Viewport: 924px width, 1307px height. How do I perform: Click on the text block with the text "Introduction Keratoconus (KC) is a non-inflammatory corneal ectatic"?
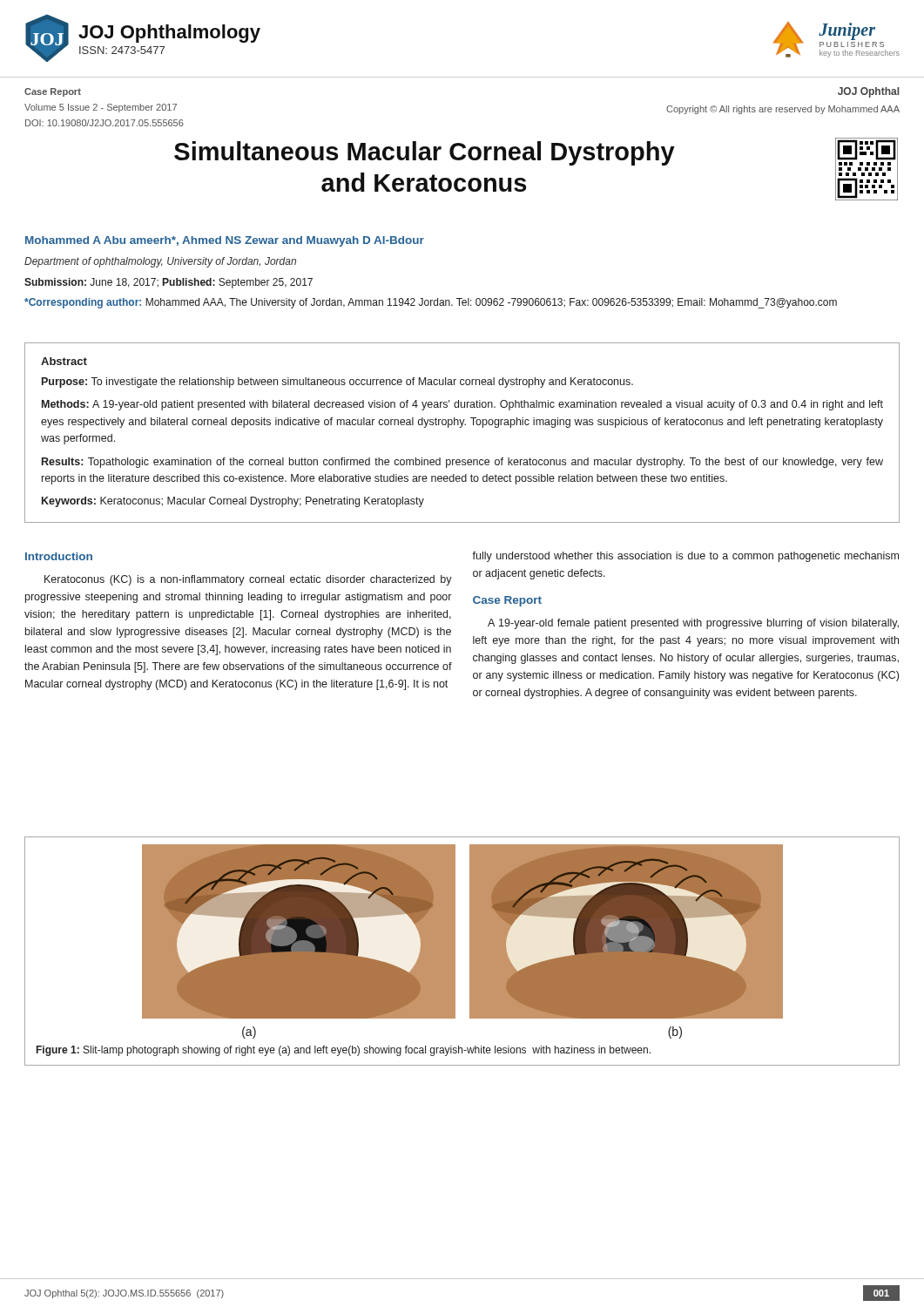click(x=238, y=620)
